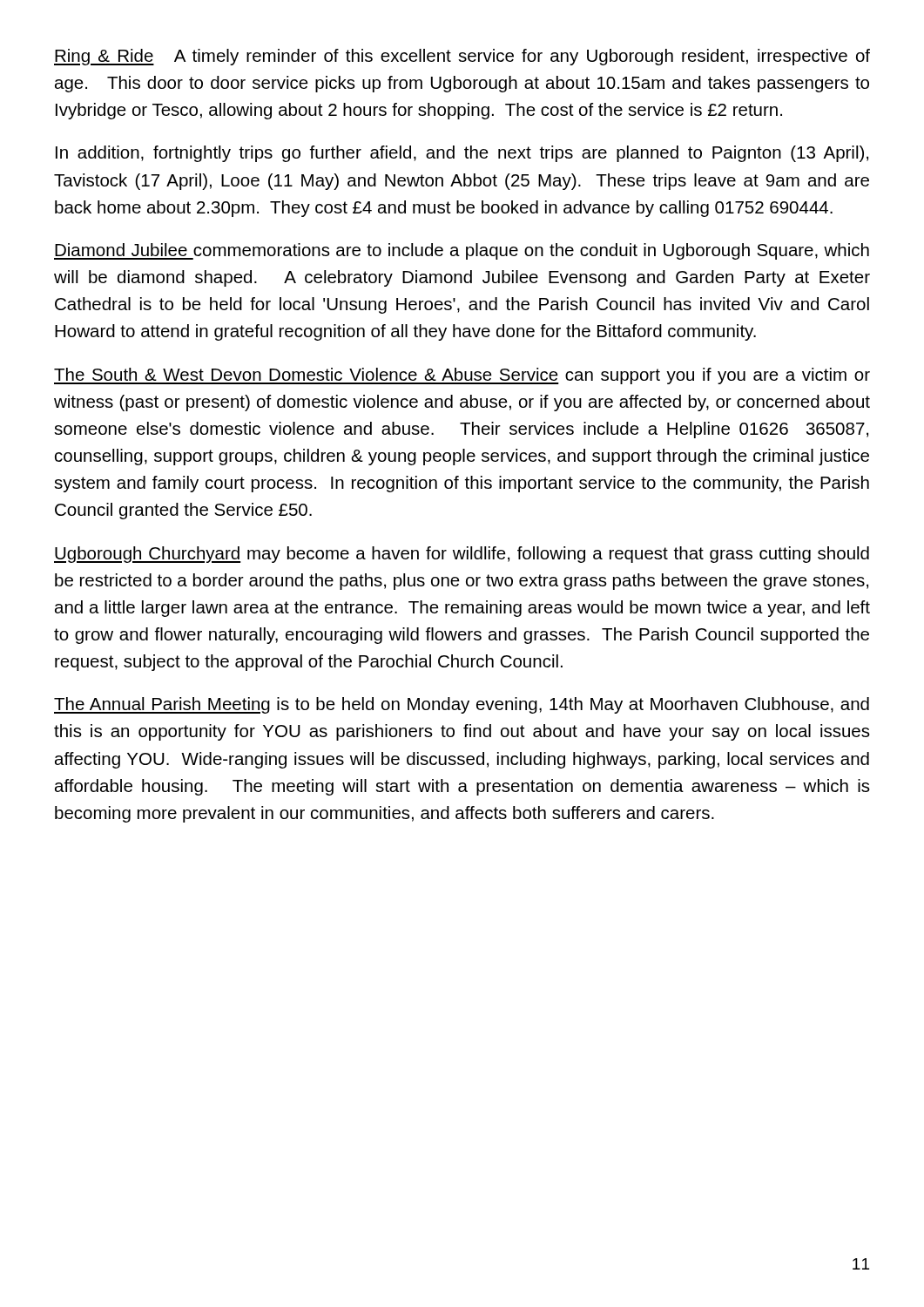The height and width of the screenshot is (1307, 924).
Task: Find the region starting "The Annual Parish Meeting is to be"
Action: 462,758
